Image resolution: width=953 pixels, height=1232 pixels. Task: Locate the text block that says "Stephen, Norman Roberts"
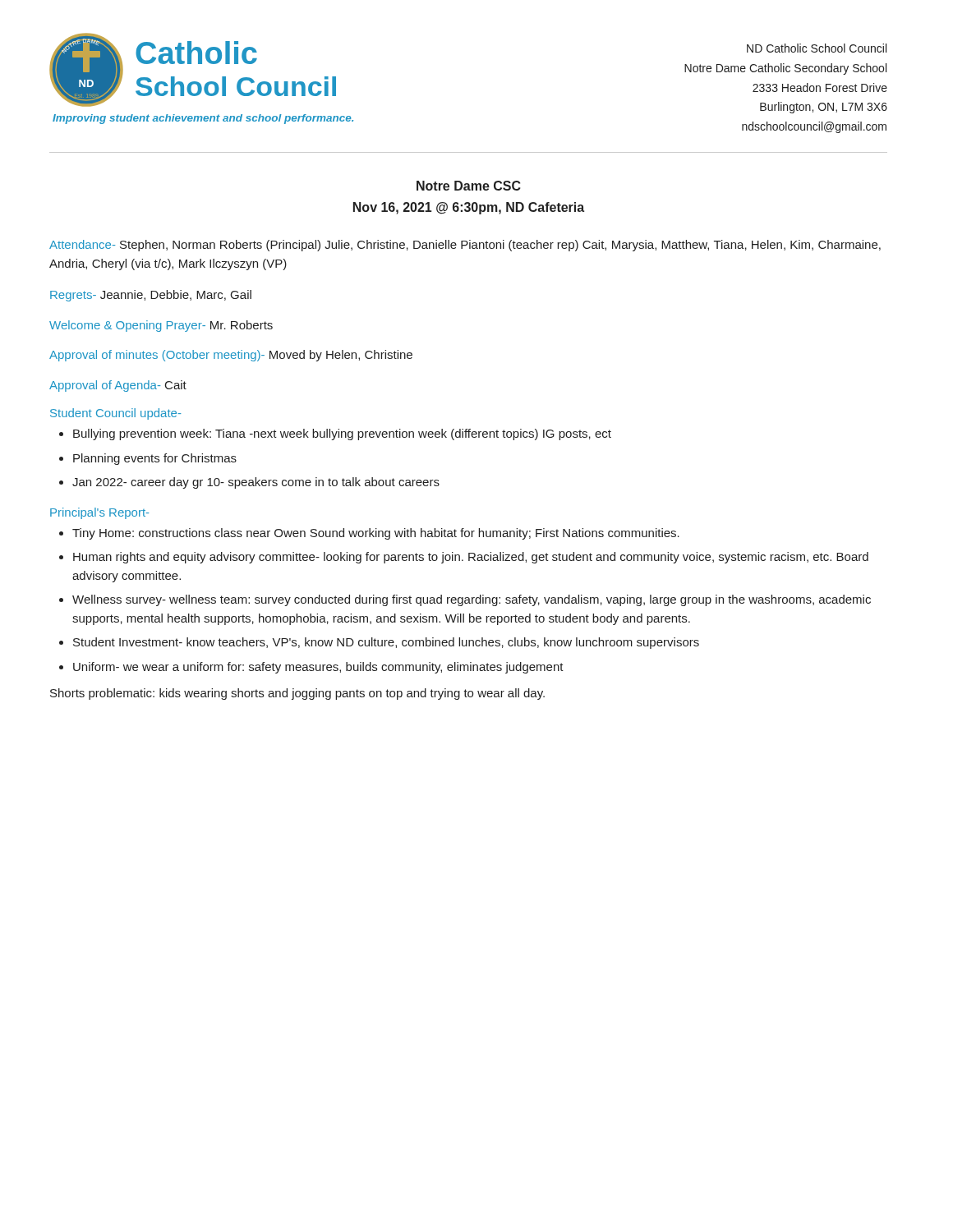pyautogui.click(x=465, y=254)
